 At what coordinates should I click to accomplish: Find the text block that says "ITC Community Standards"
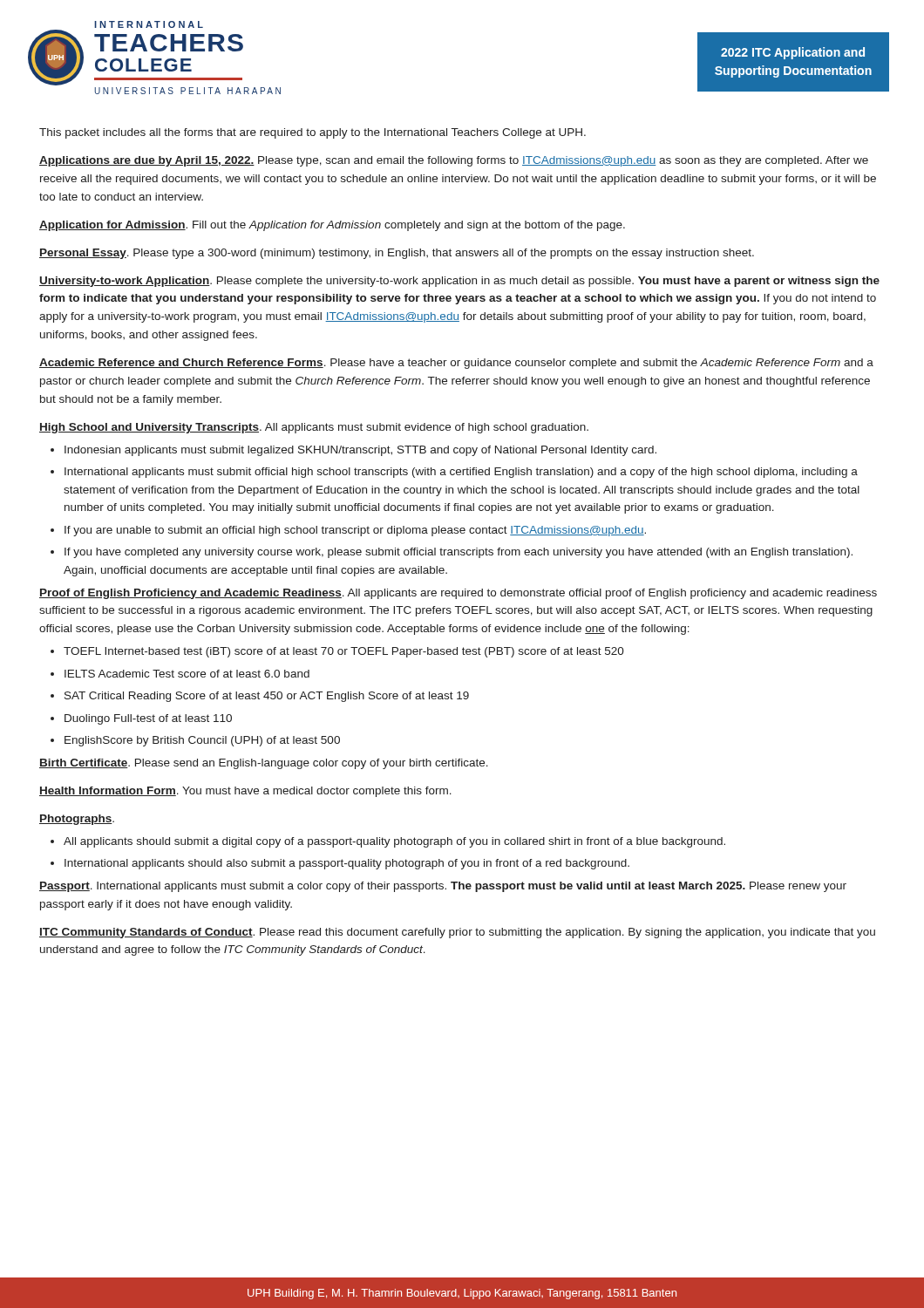click(458, 940)
